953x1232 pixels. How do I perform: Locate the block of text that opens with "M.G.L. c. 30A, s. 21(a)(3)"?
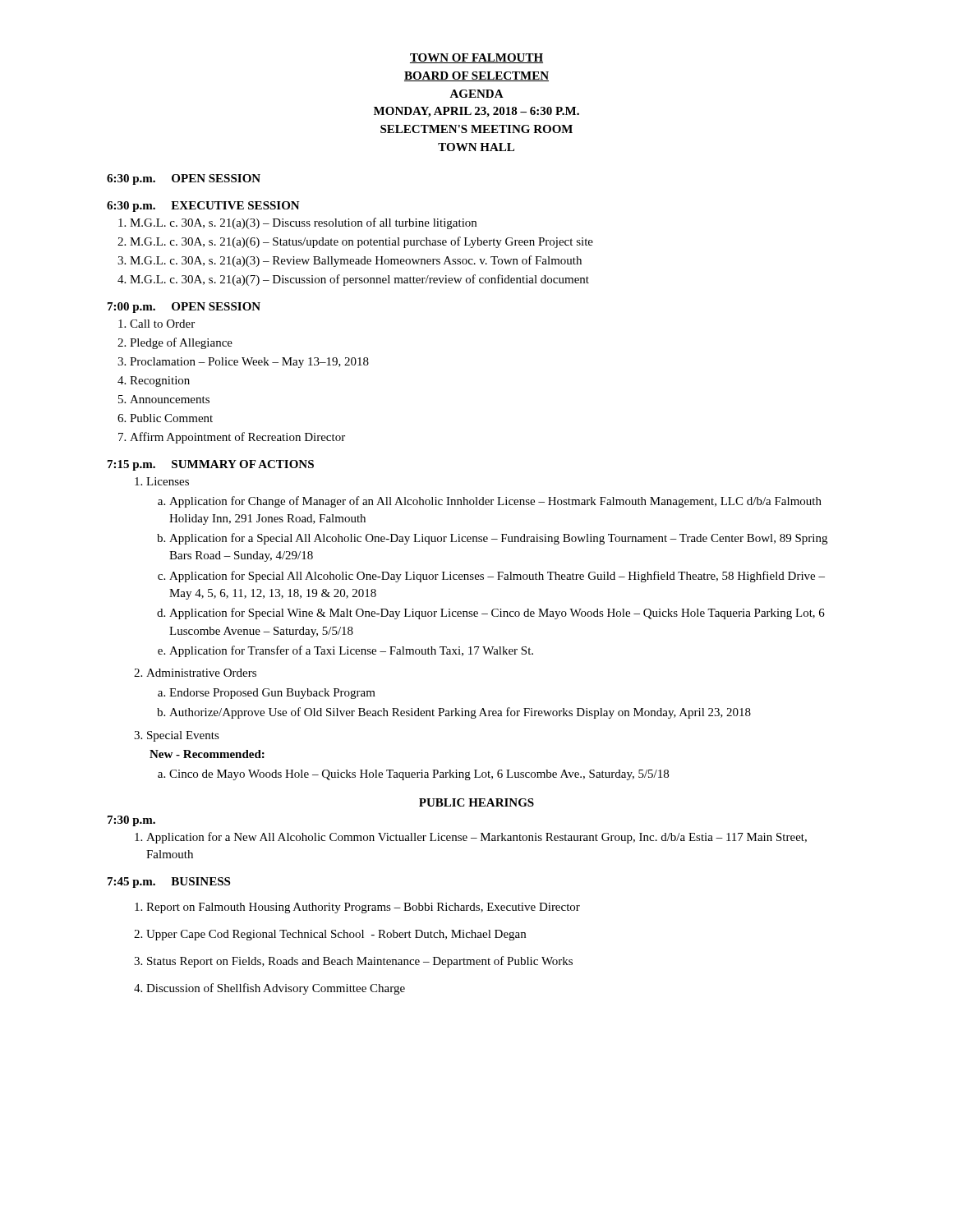coord(476,251)
